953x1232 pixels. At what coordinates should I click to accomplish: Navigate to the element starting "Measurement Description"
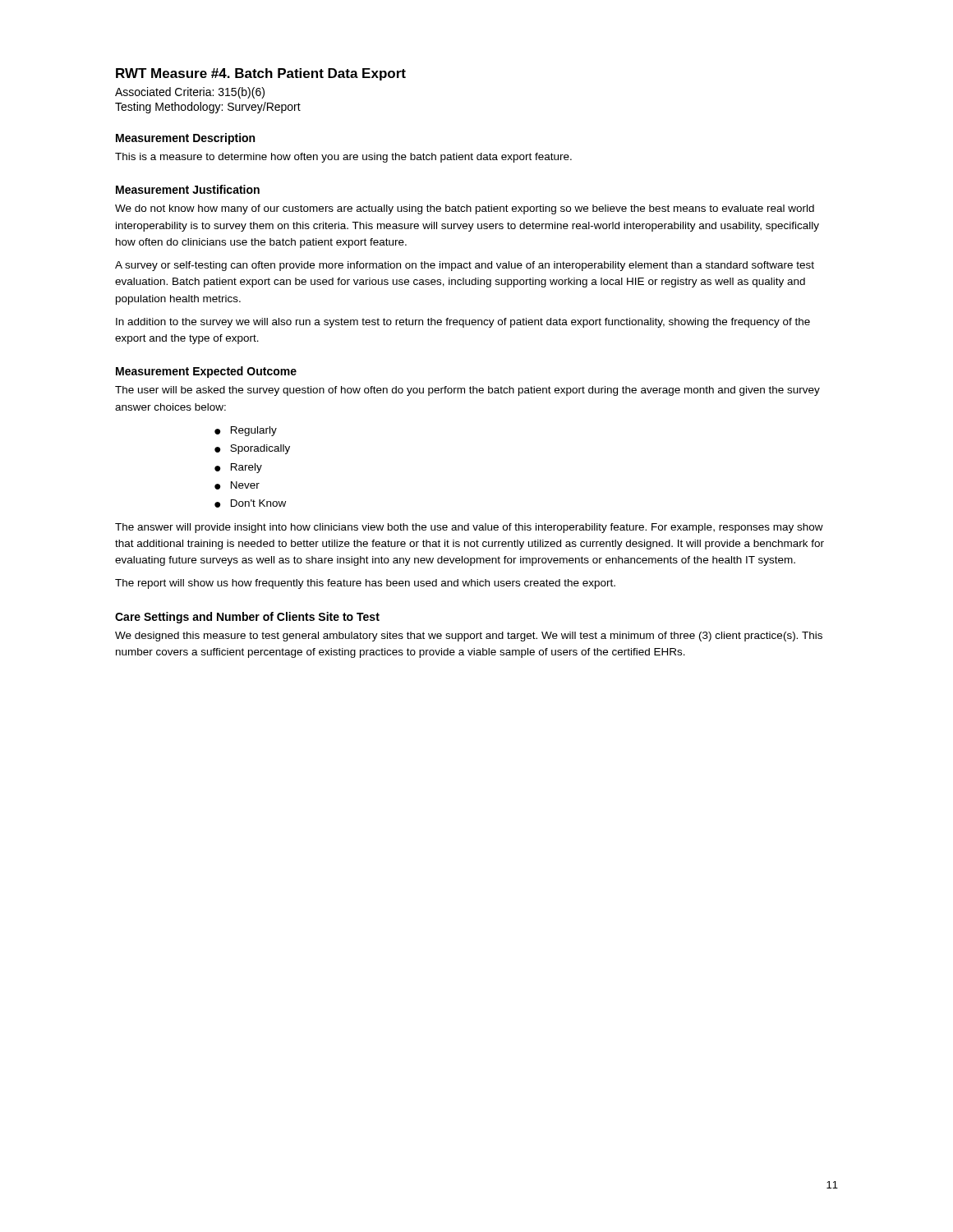click(x=185, y=138)
